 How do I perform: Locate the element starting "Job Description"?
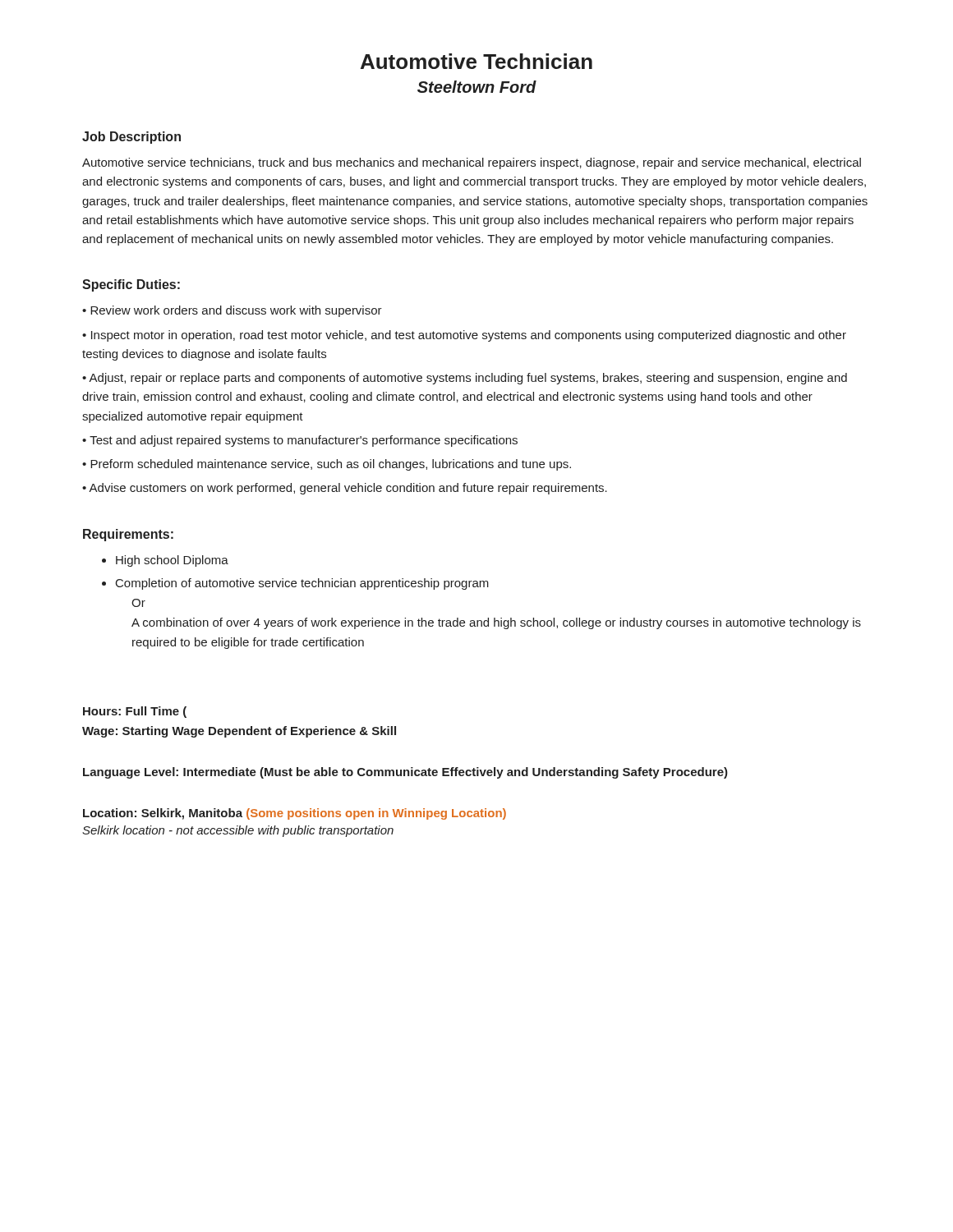click(x=132, y=137)
